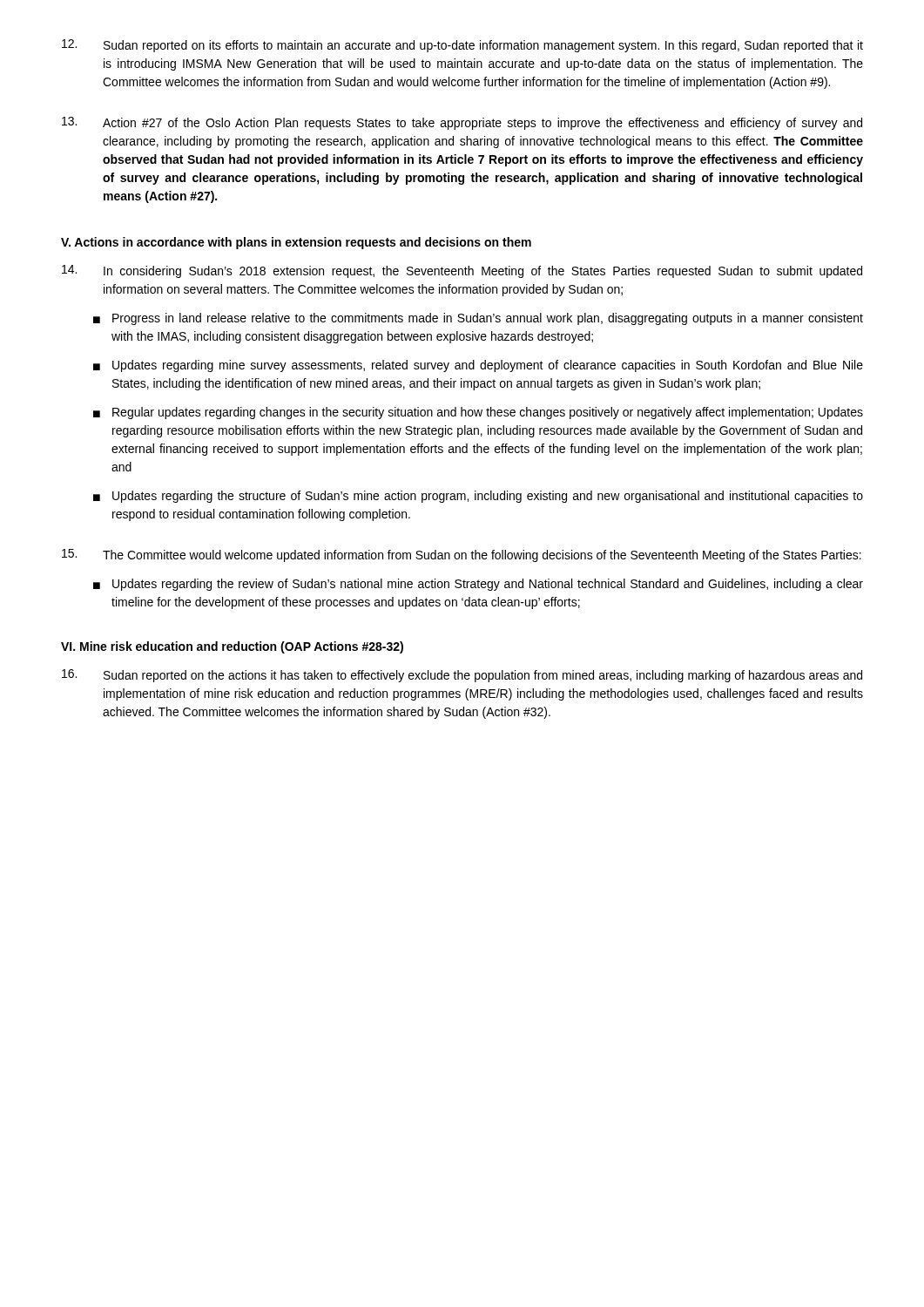Locate the list item that reads "■ Regular updates regarding"
The image size is (924, 1307).
pyautogui.click(x=478, y=440)
